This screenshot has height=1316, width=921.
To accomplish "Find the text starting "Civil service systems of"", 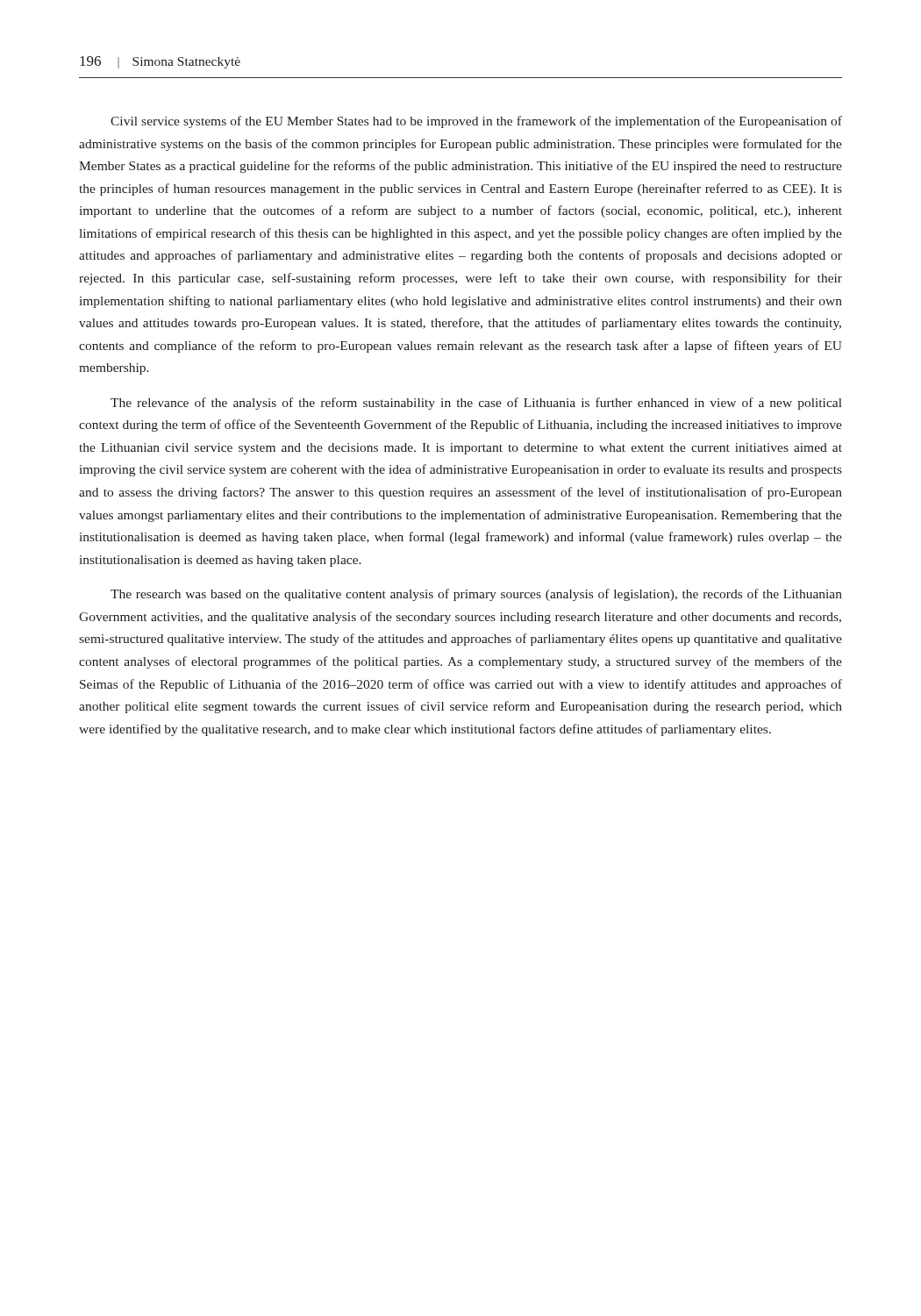I will 460,425.
